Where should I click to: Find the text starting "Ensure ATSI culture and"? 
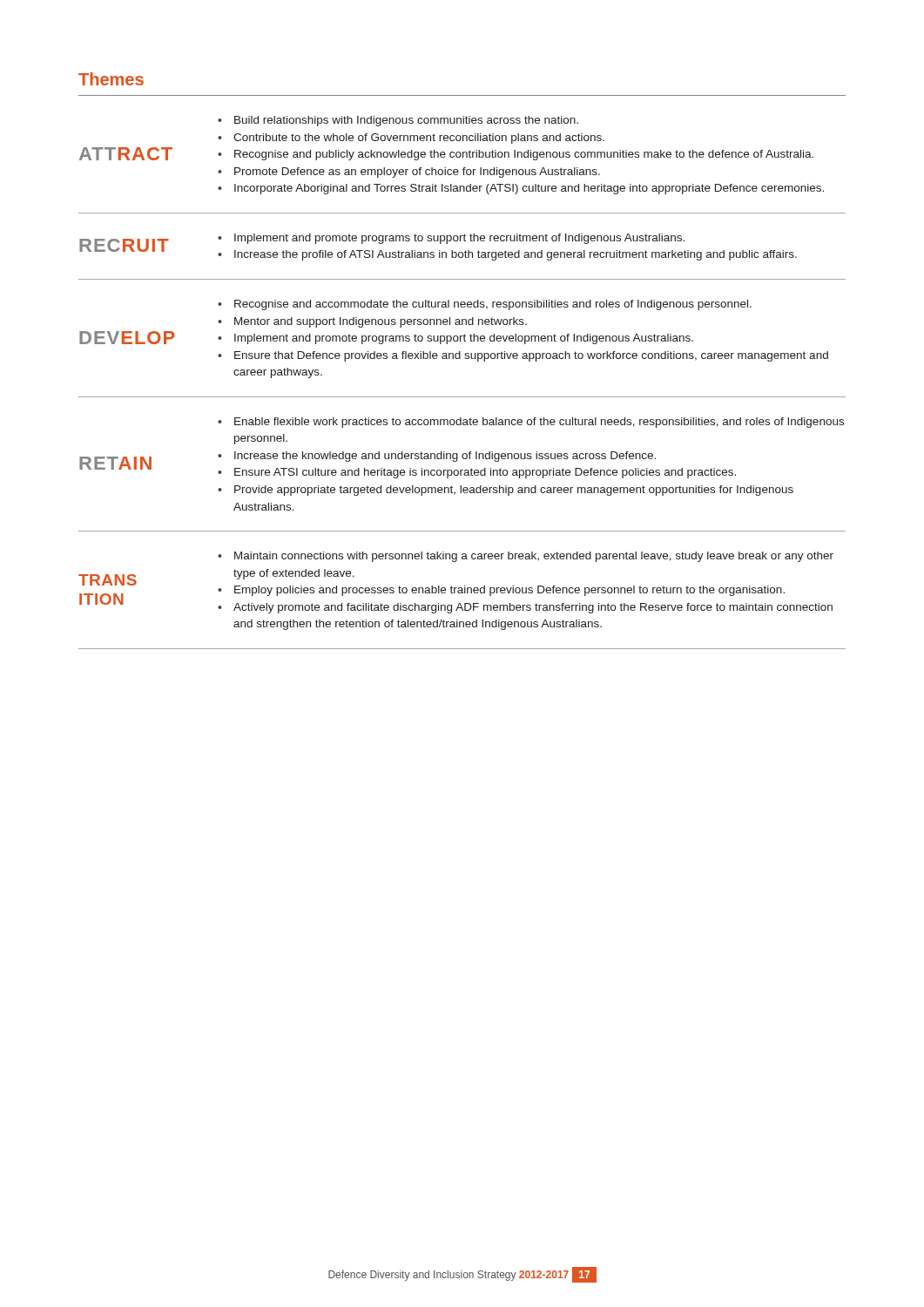tap(532, 472)
